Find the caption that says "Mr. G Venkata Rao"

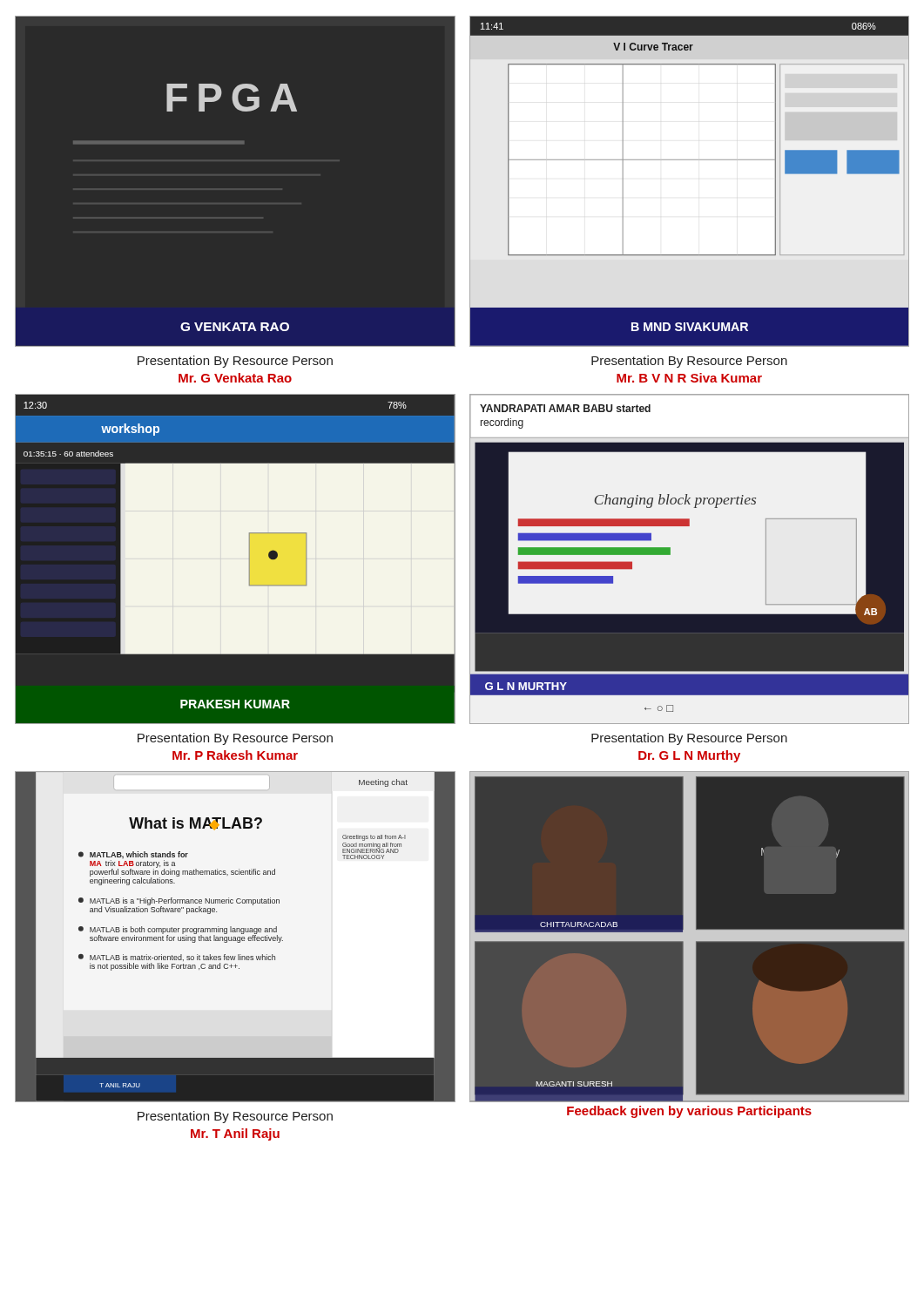pos(235,377)
